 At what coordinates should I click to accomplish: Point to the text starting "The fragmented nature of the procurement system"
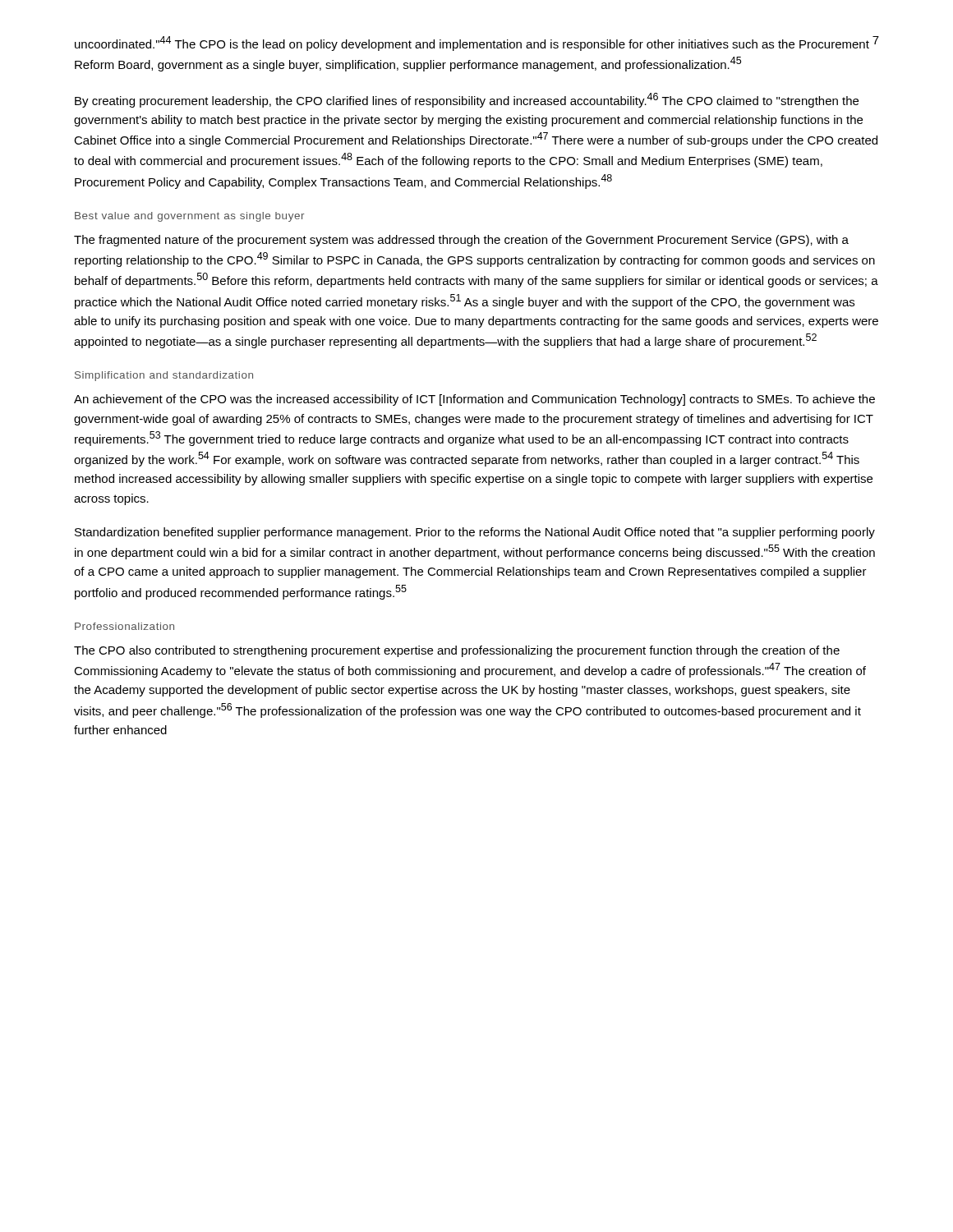[476, 290]
